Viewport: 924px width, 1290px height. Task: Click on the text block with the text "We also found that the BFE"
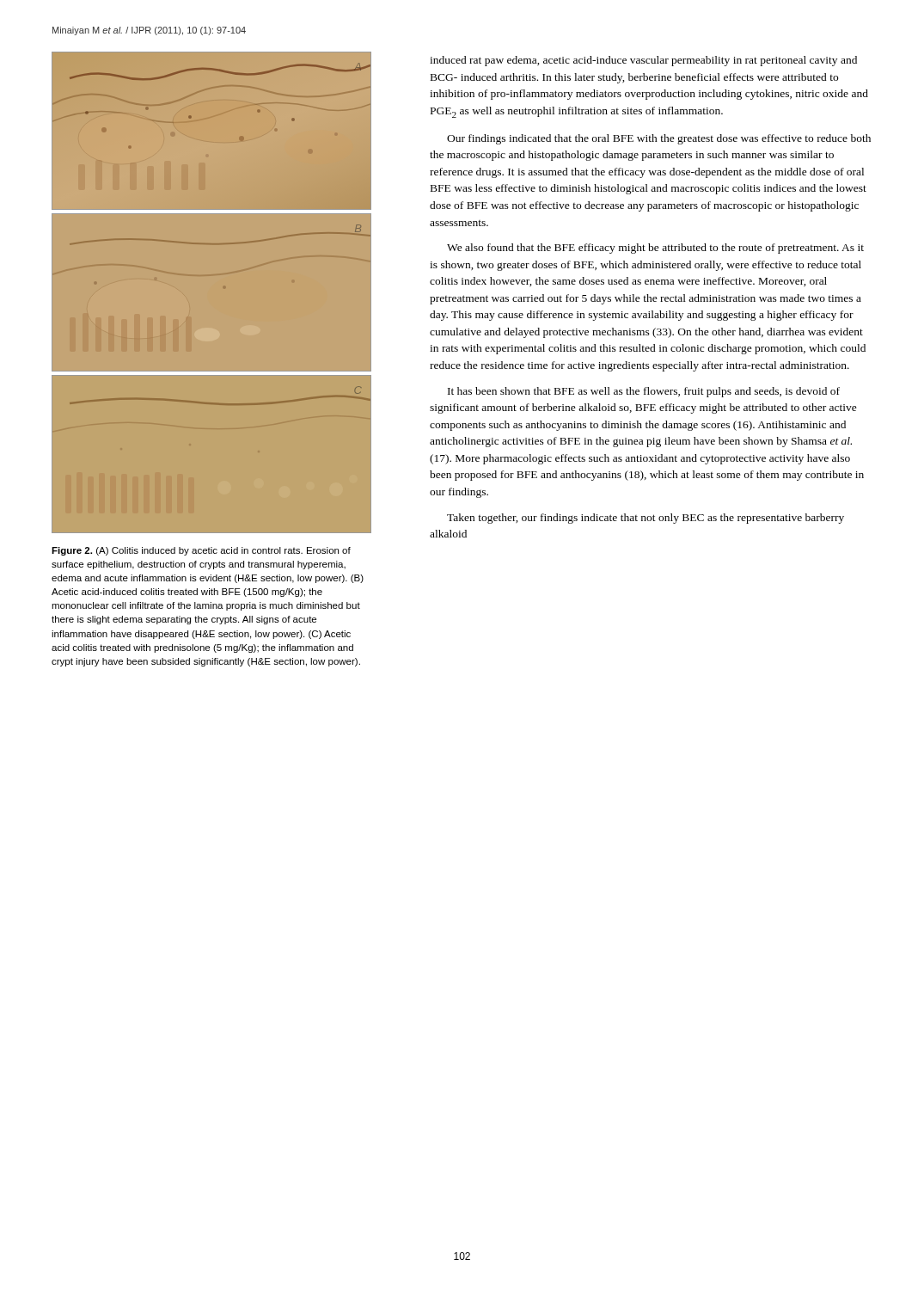[651, 306]
